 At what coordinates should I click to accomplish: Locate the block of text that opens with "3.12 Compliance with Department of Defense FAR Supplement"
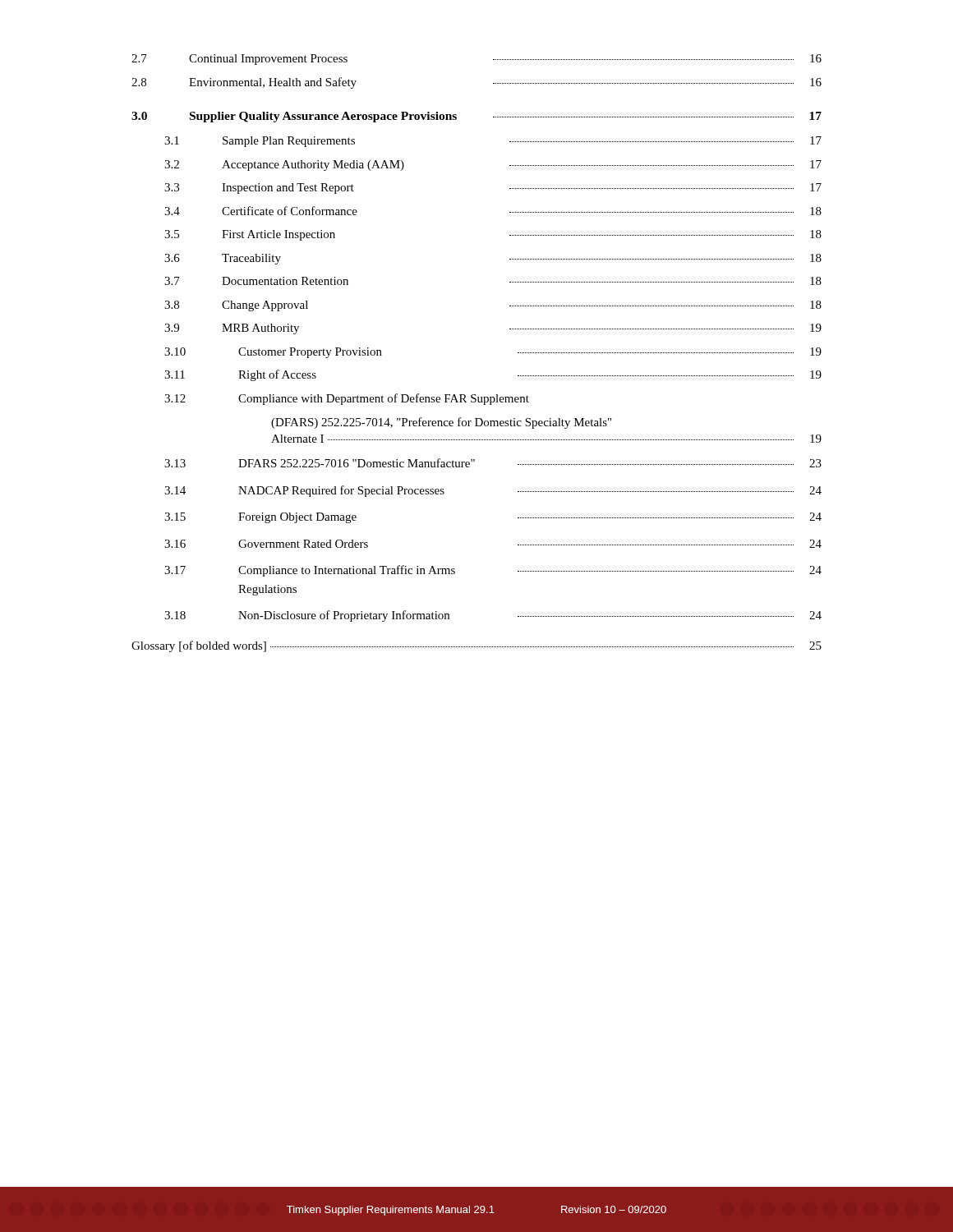pyautogui.click(x=476, y=418)
